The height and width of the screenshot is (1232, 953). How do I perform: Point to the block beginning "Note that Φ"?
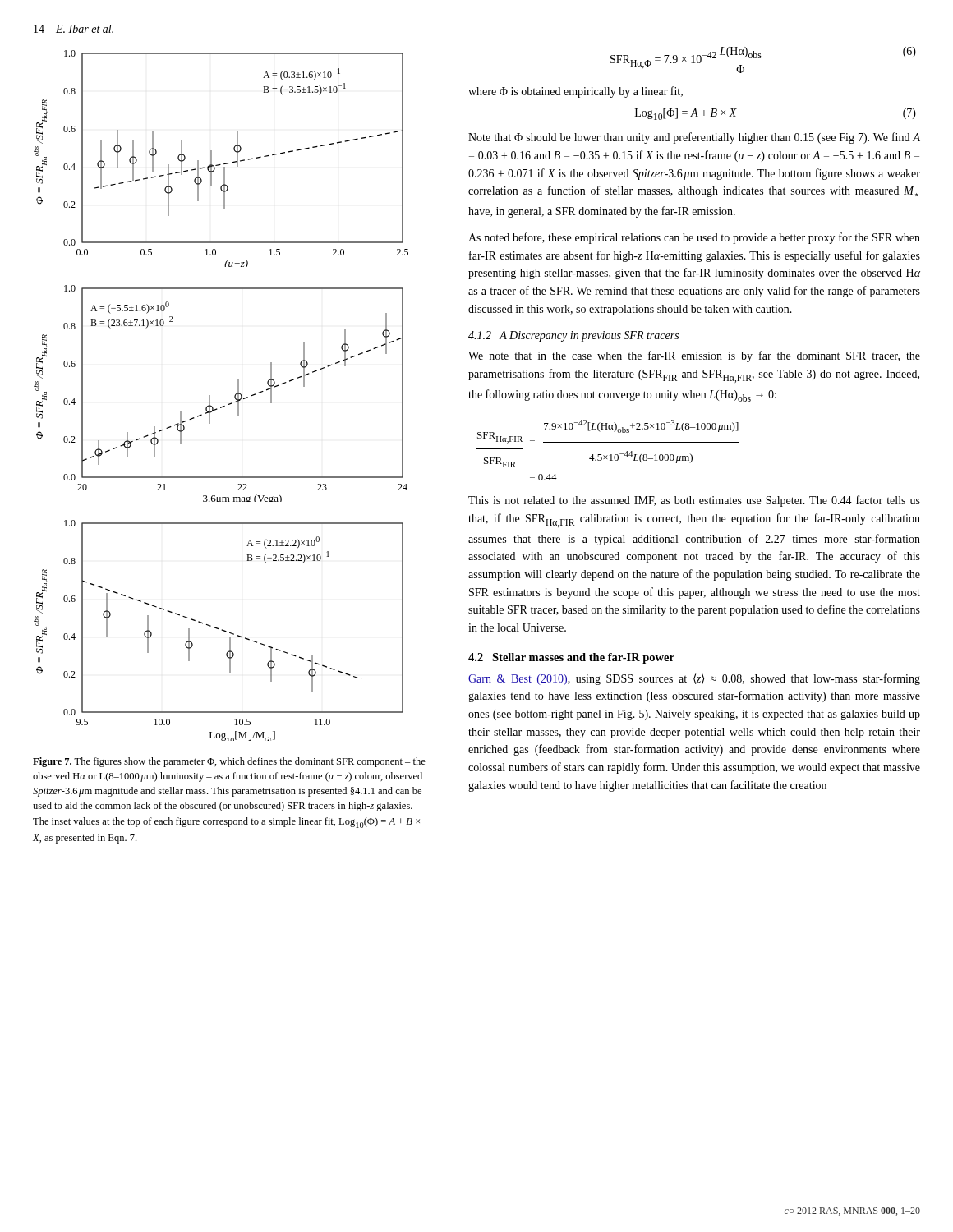click(694, 175)
